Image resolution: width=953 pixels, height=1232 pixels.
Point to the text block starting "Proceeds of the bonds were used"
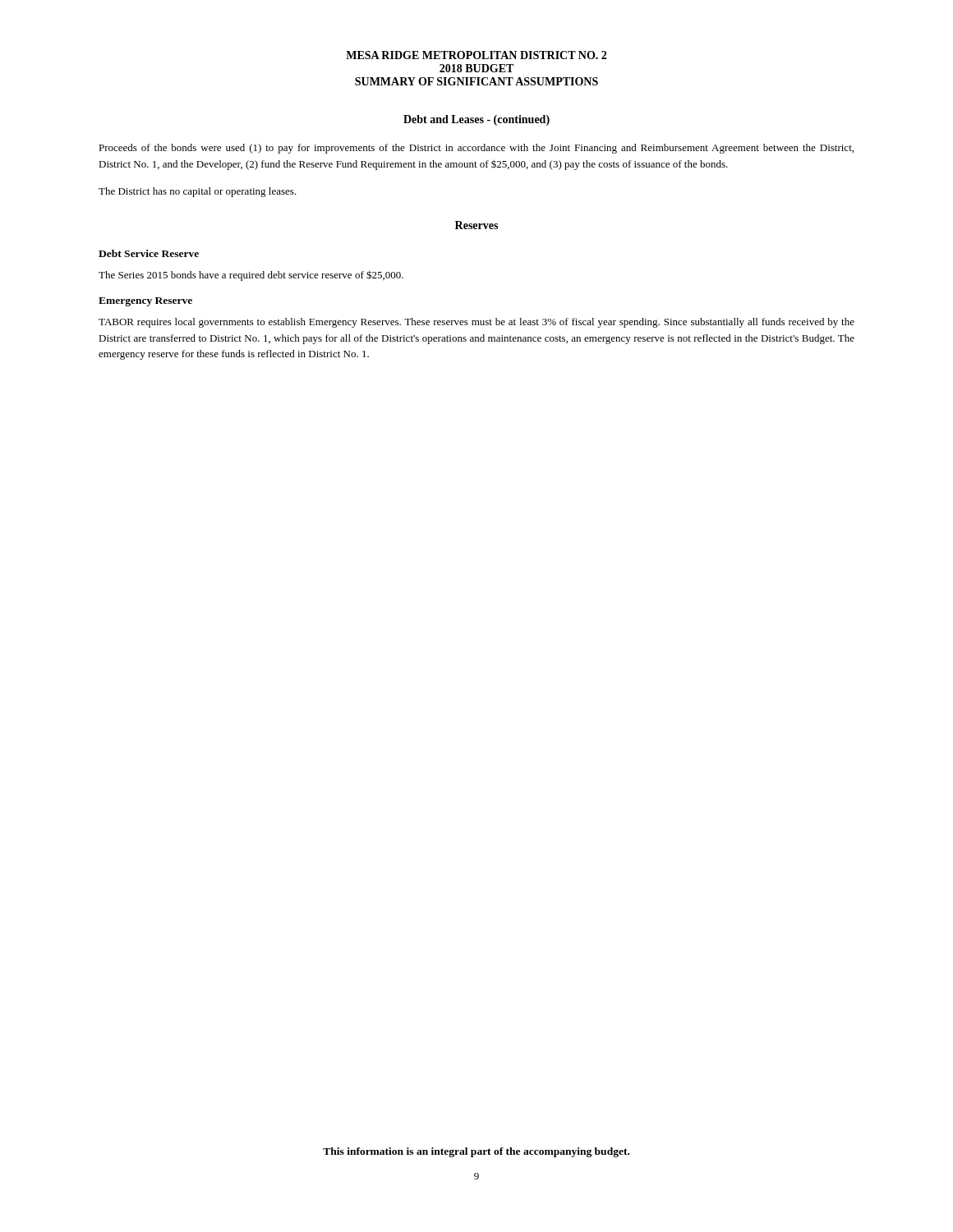tap(476, 155)
